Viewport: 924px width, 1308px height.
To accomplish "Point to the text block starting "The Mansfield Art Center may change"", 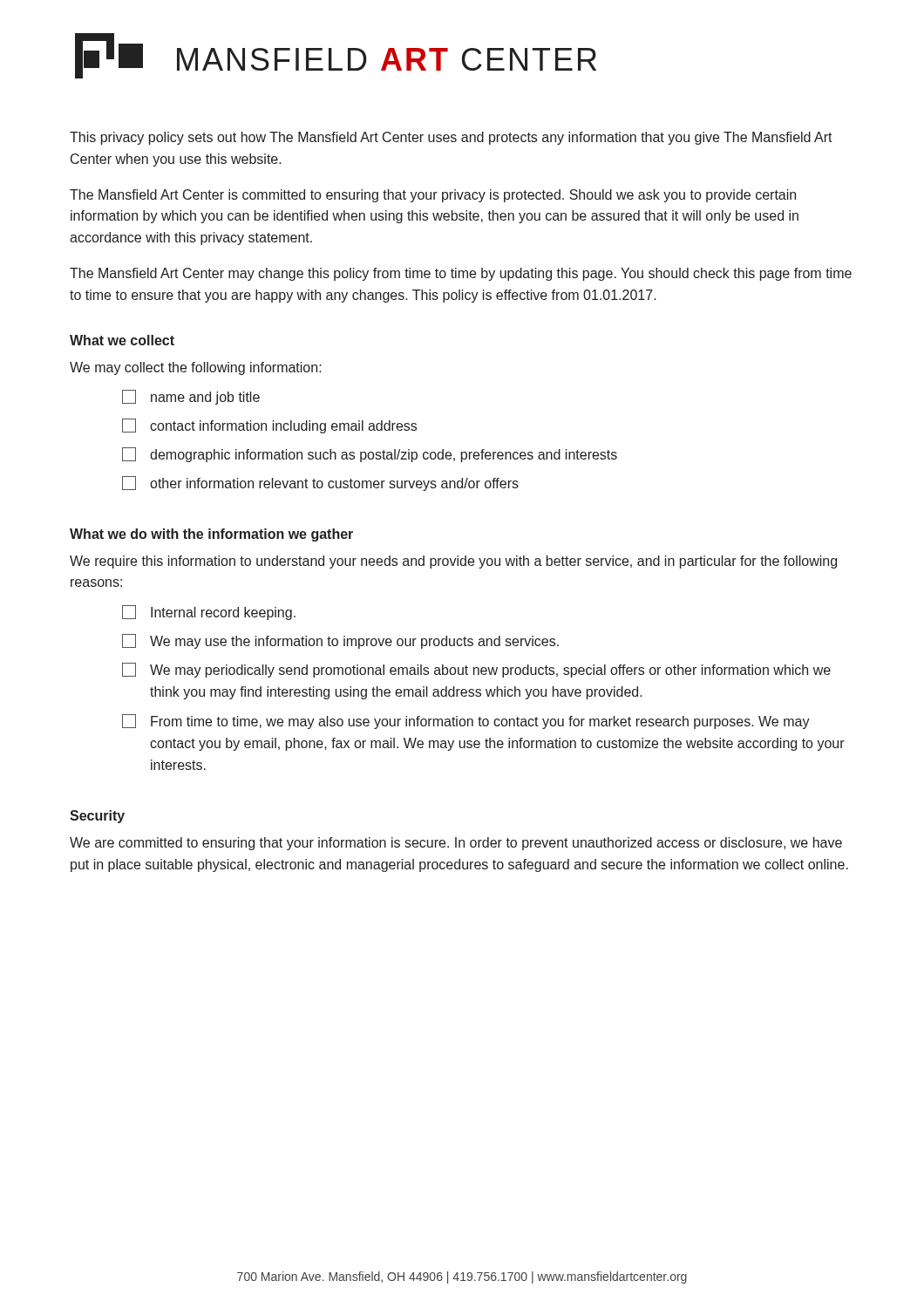I will (461, 284).
